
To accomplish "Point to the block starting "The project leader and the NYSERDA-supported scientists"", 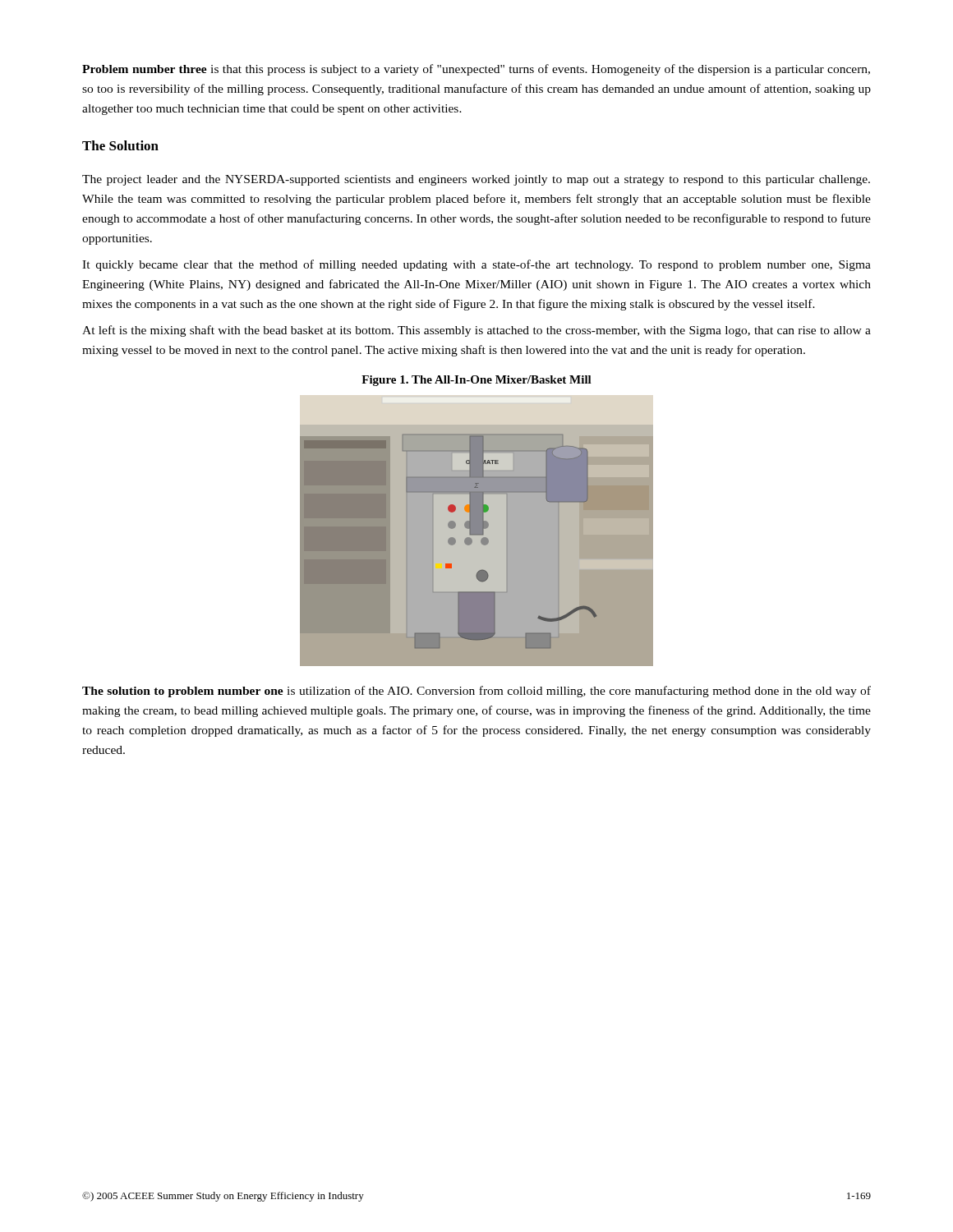I will [476, 209].
